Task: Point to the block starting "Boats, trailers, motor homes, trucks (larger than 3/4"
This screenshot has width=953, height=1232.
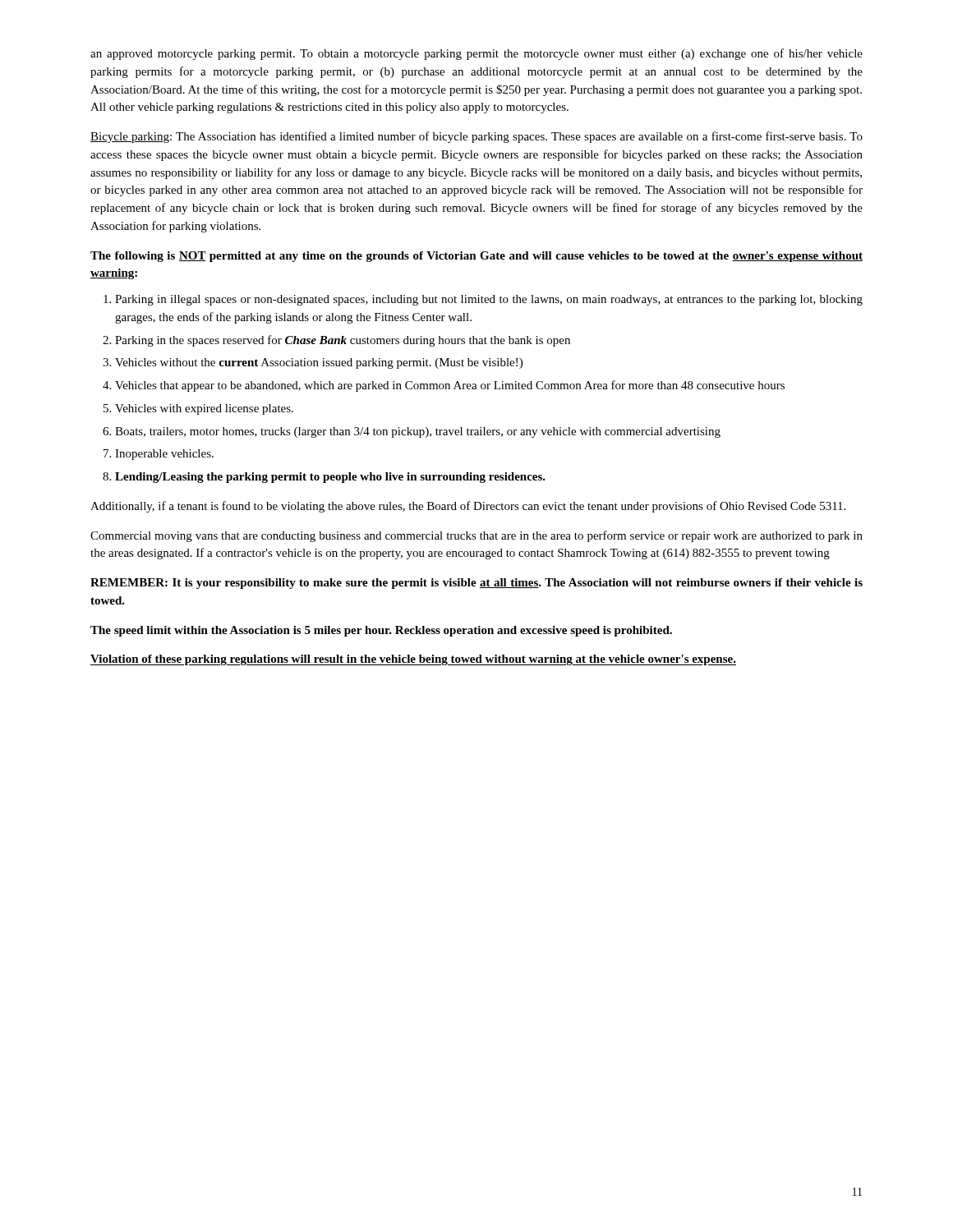Action: pyautogui.click(x=418, y=431)
